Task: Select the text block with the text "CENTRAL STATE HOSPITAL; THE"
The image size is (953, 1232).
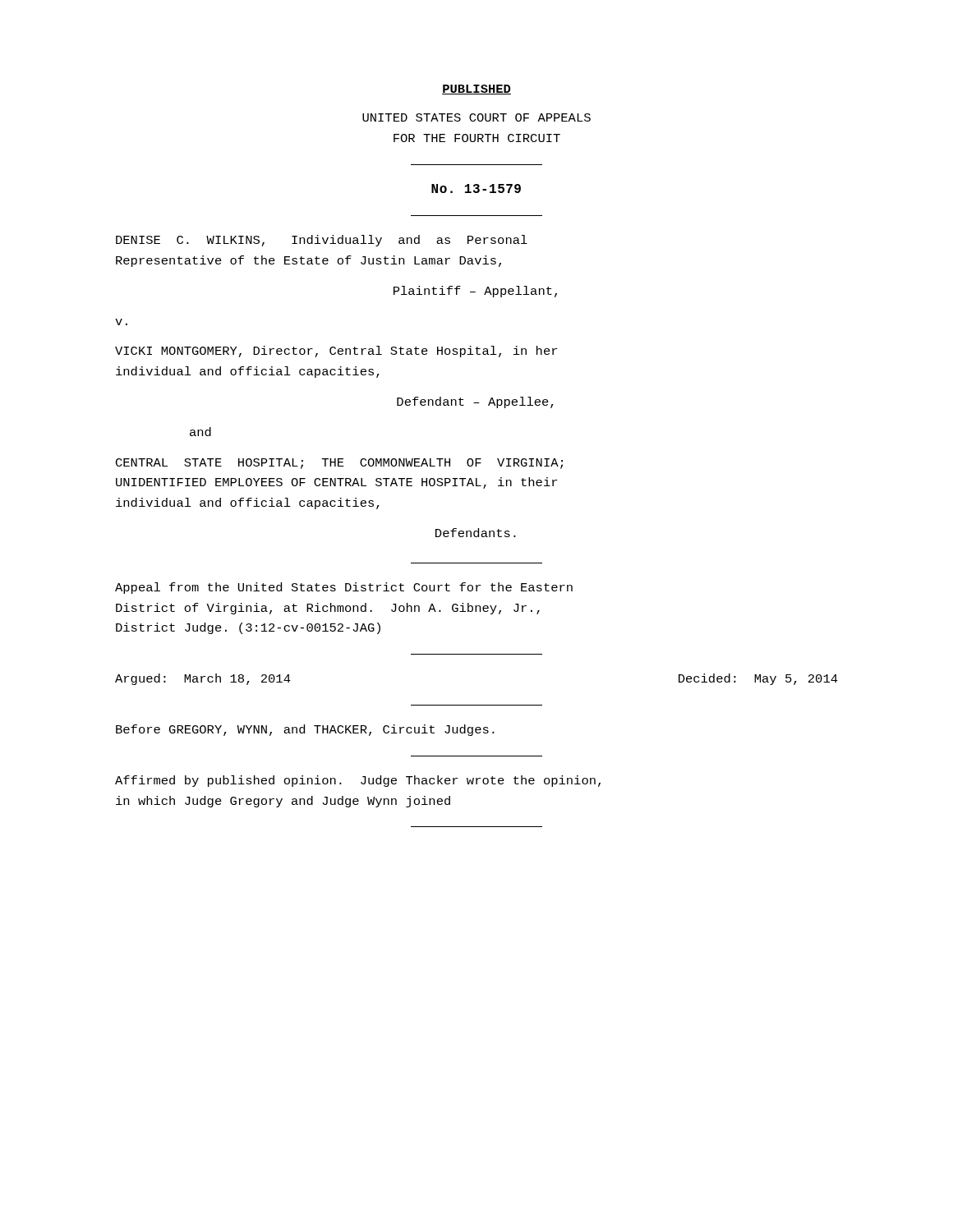Action: pos(340,483)
